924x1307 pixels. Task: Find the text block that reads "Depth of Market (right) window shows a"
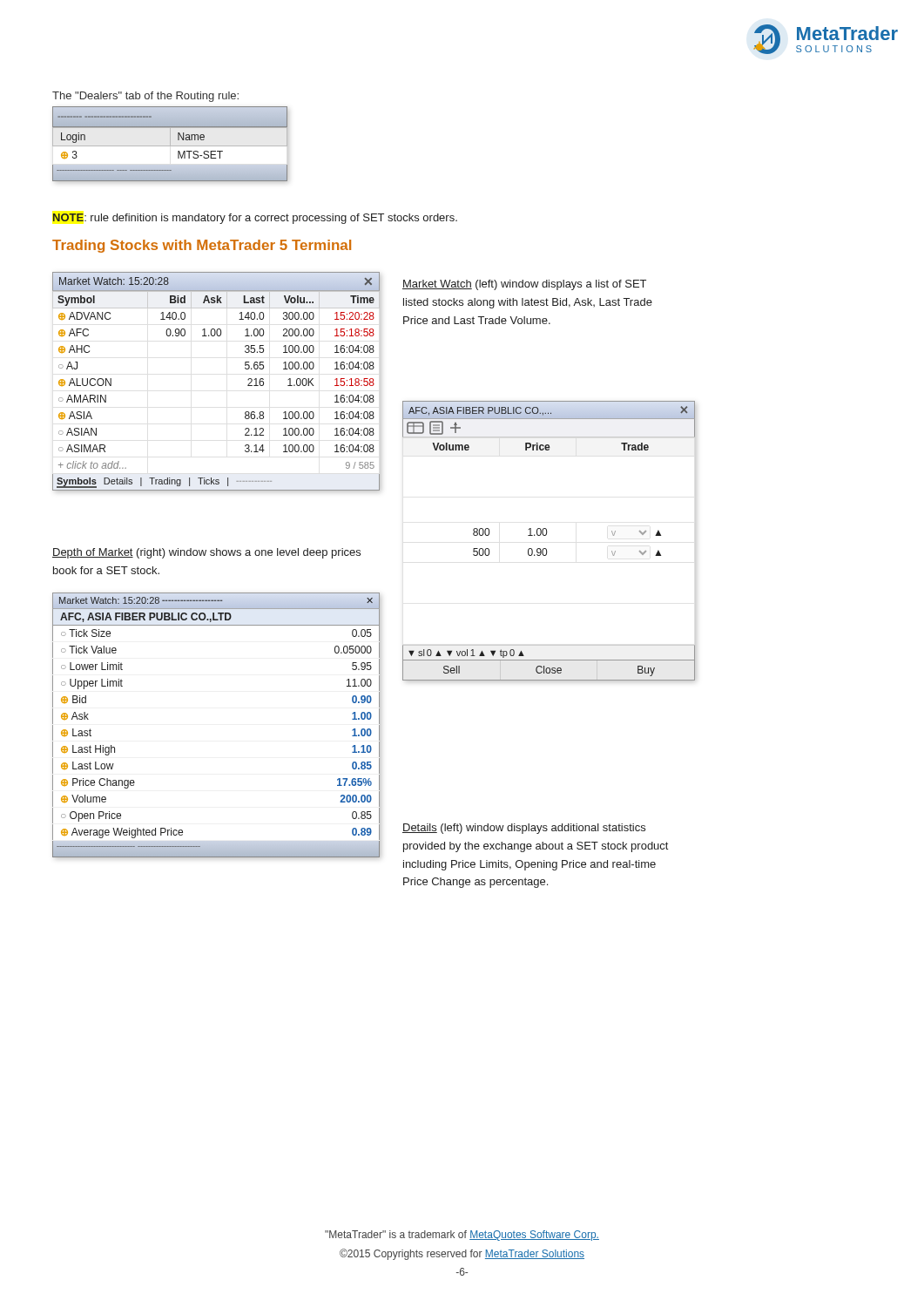pyautogui.click(x=207, y=561)
